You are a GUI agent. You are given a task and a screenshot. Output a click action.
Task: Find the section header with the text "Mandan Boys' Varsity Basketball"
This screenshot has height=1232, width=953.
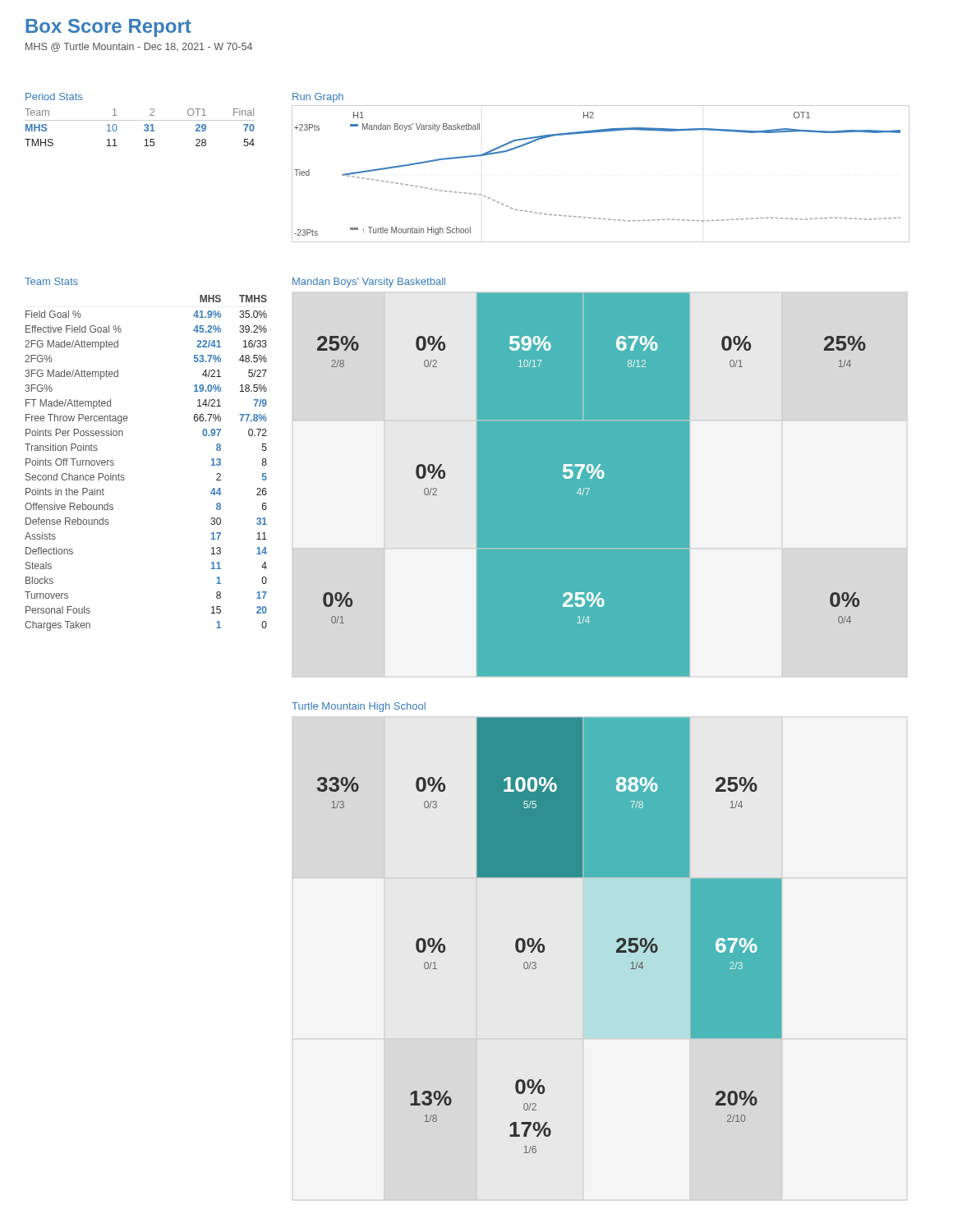pos(369,281)
